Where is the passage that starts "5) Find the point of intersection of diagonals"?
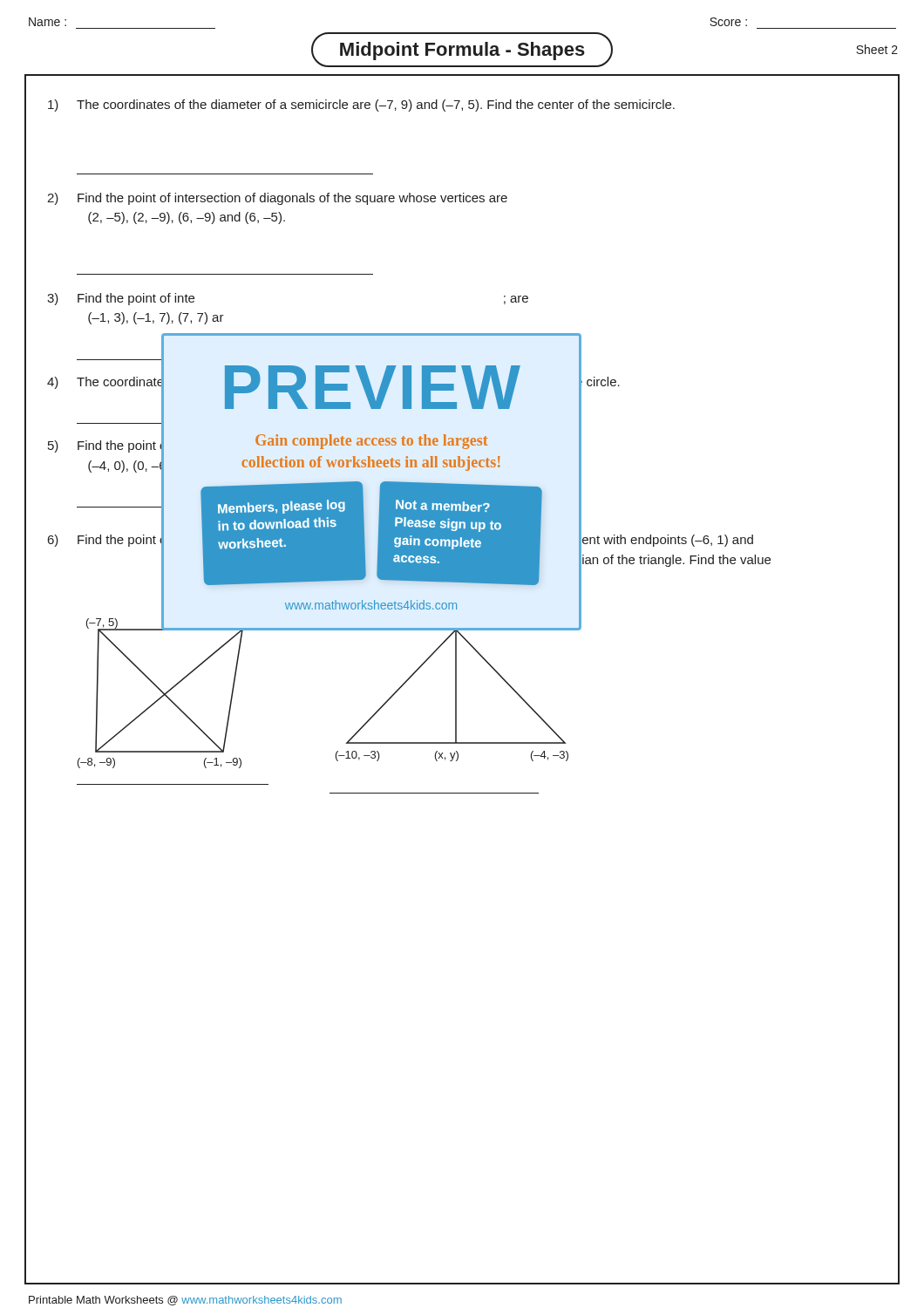This screenshot has height=1308, width=924. pyautogui.click(x=285, y=456)
